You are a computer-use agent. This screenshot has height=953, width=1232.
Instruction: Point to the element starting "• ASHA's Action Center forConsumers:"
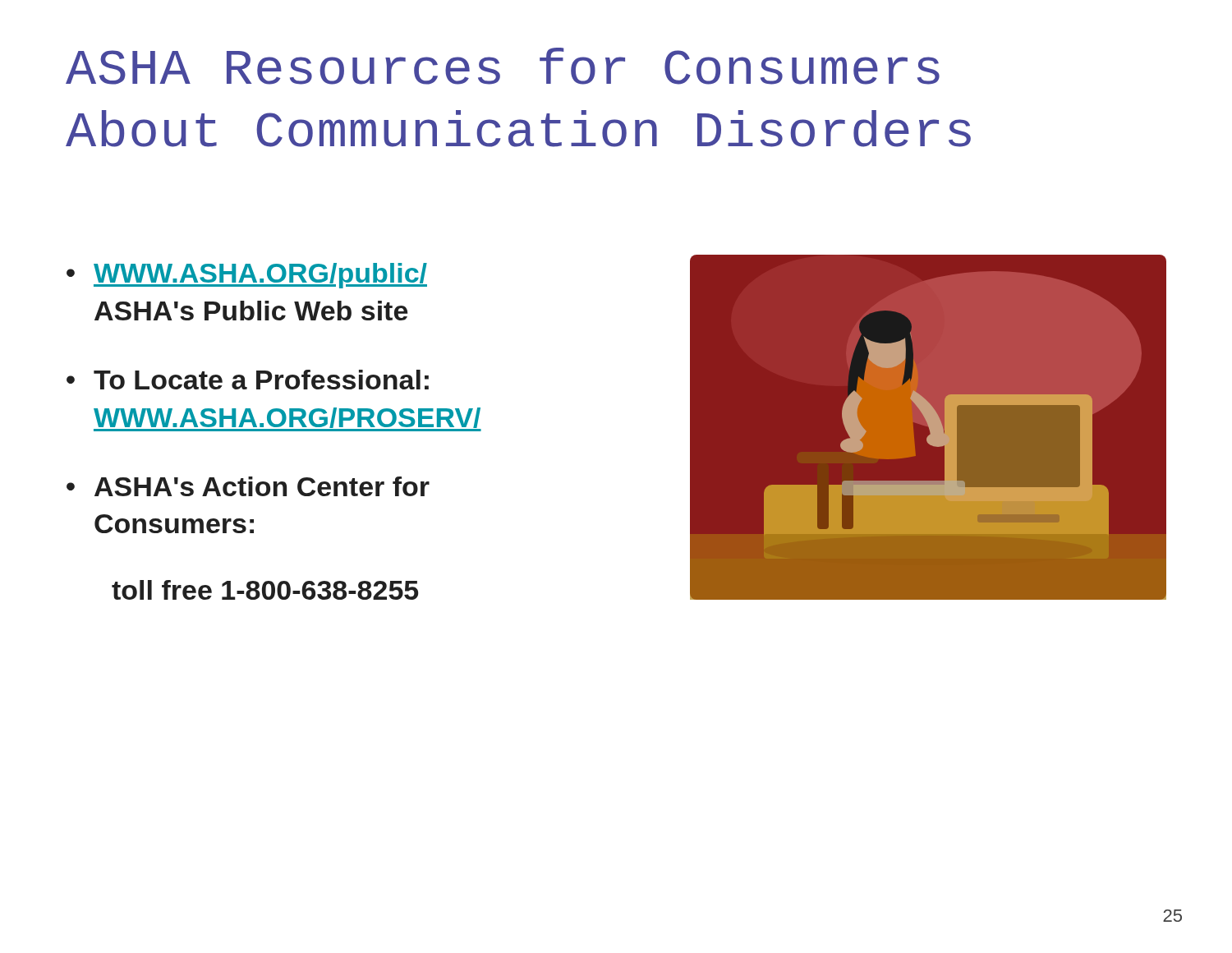[248, 506]
